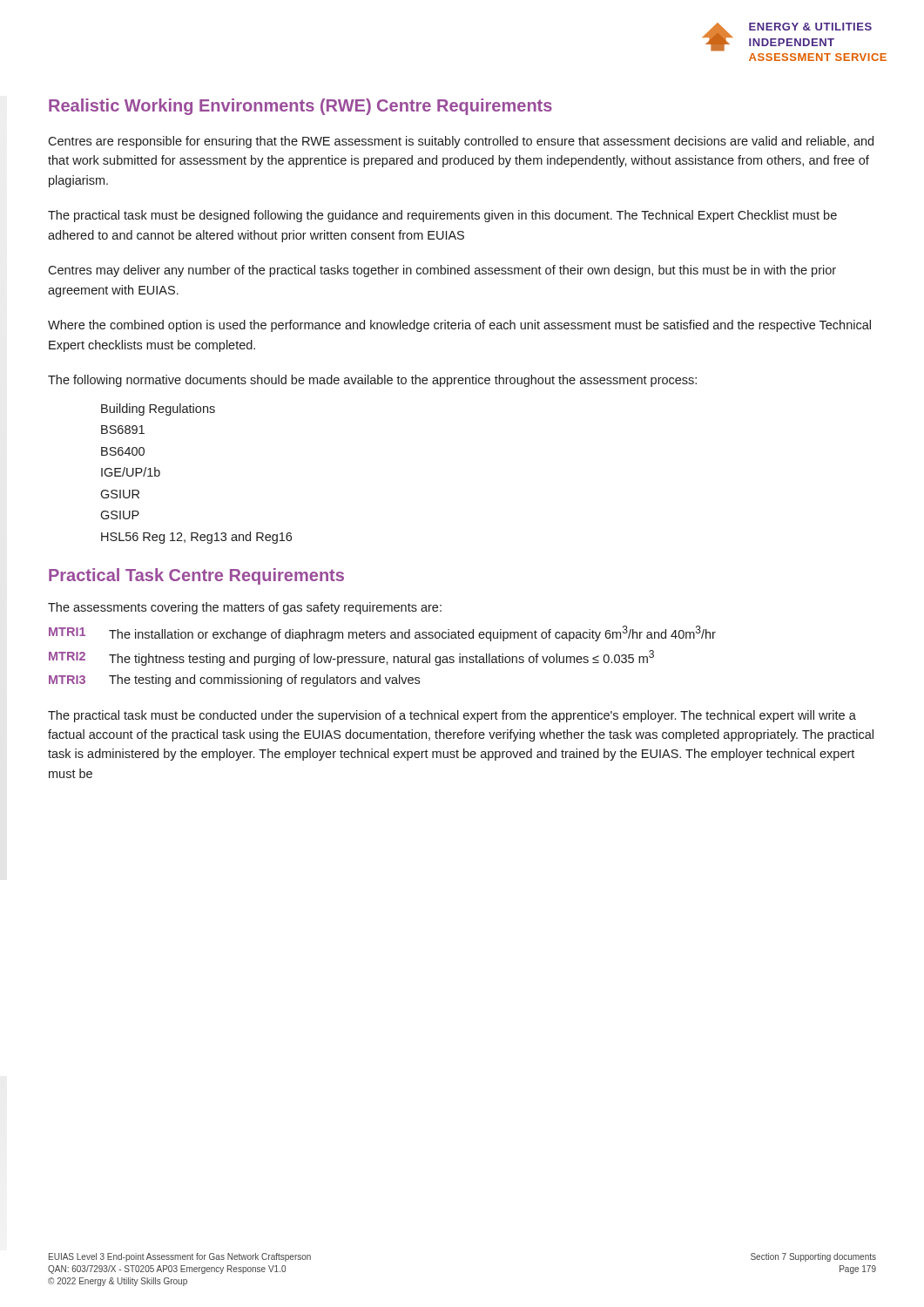Locate the block of text that opens with "Where the combined option is used the performance"
The image size is (924, 1307).
(x=460, y=335)
